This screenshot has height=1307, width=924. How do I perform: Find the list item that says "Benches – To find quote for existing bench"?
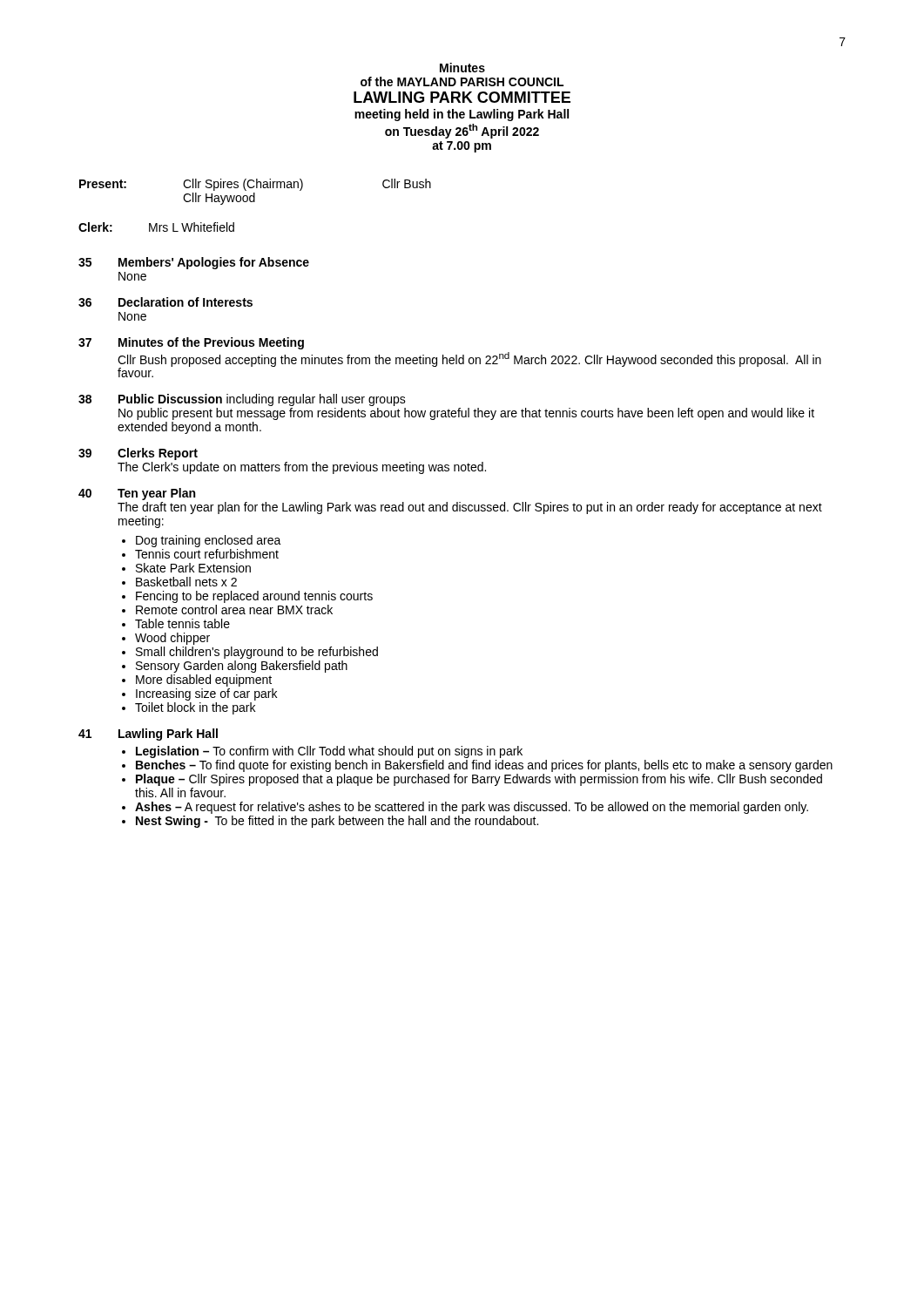click(484, 765)
